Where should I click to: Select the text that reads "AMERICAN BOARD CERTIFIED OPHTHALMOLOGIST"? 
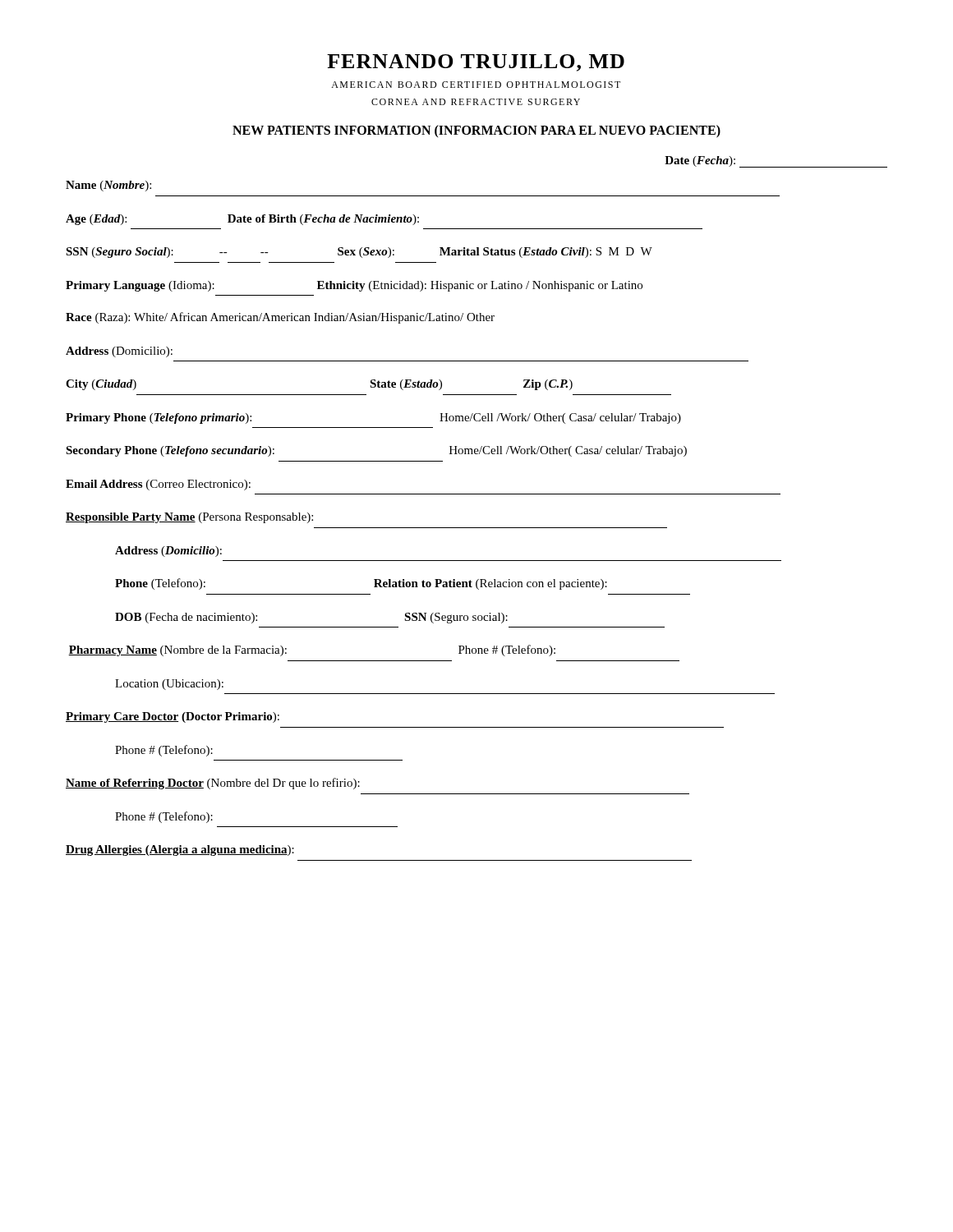pos(476,85)
